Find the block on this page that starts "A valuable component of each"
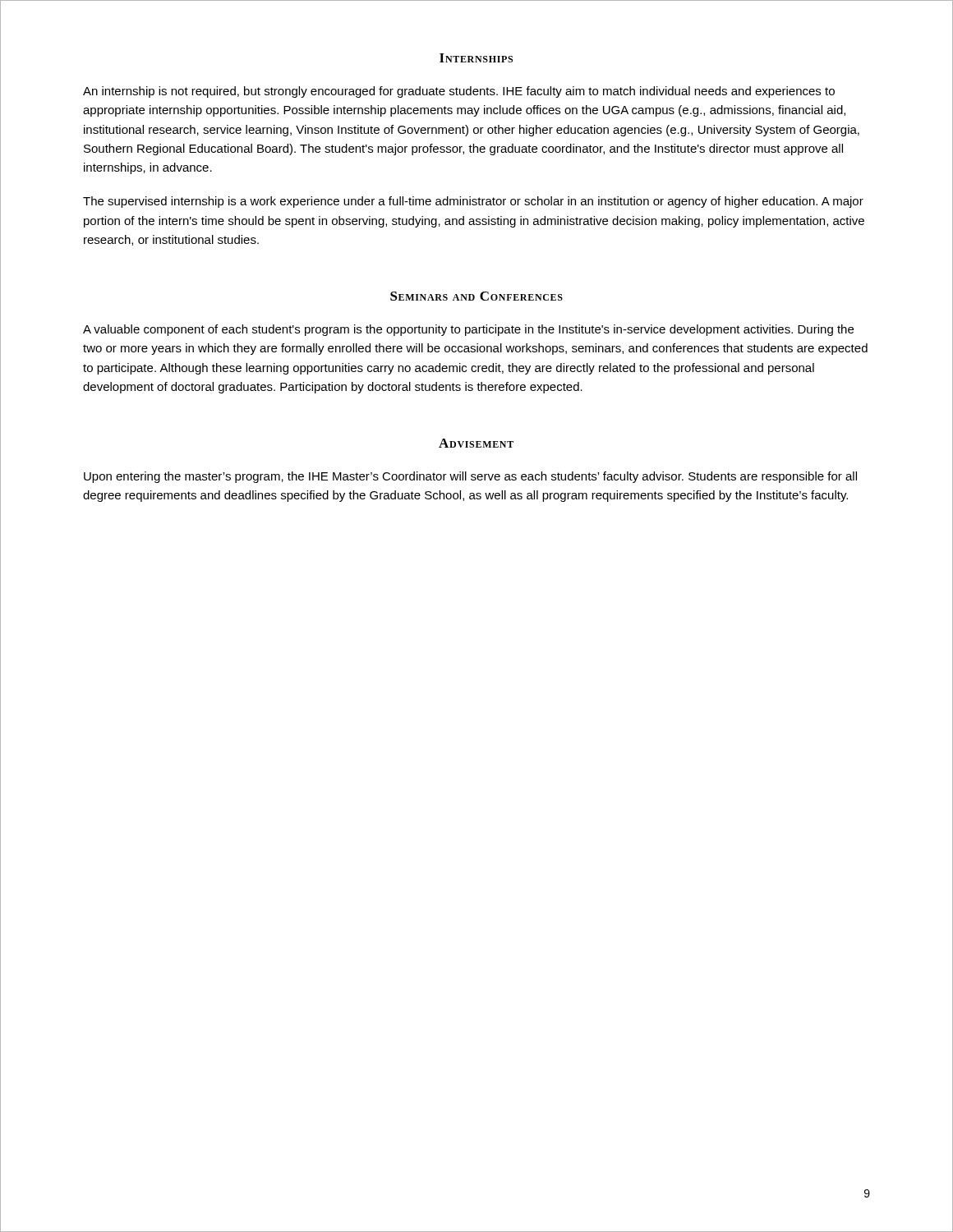 point(475,358)
